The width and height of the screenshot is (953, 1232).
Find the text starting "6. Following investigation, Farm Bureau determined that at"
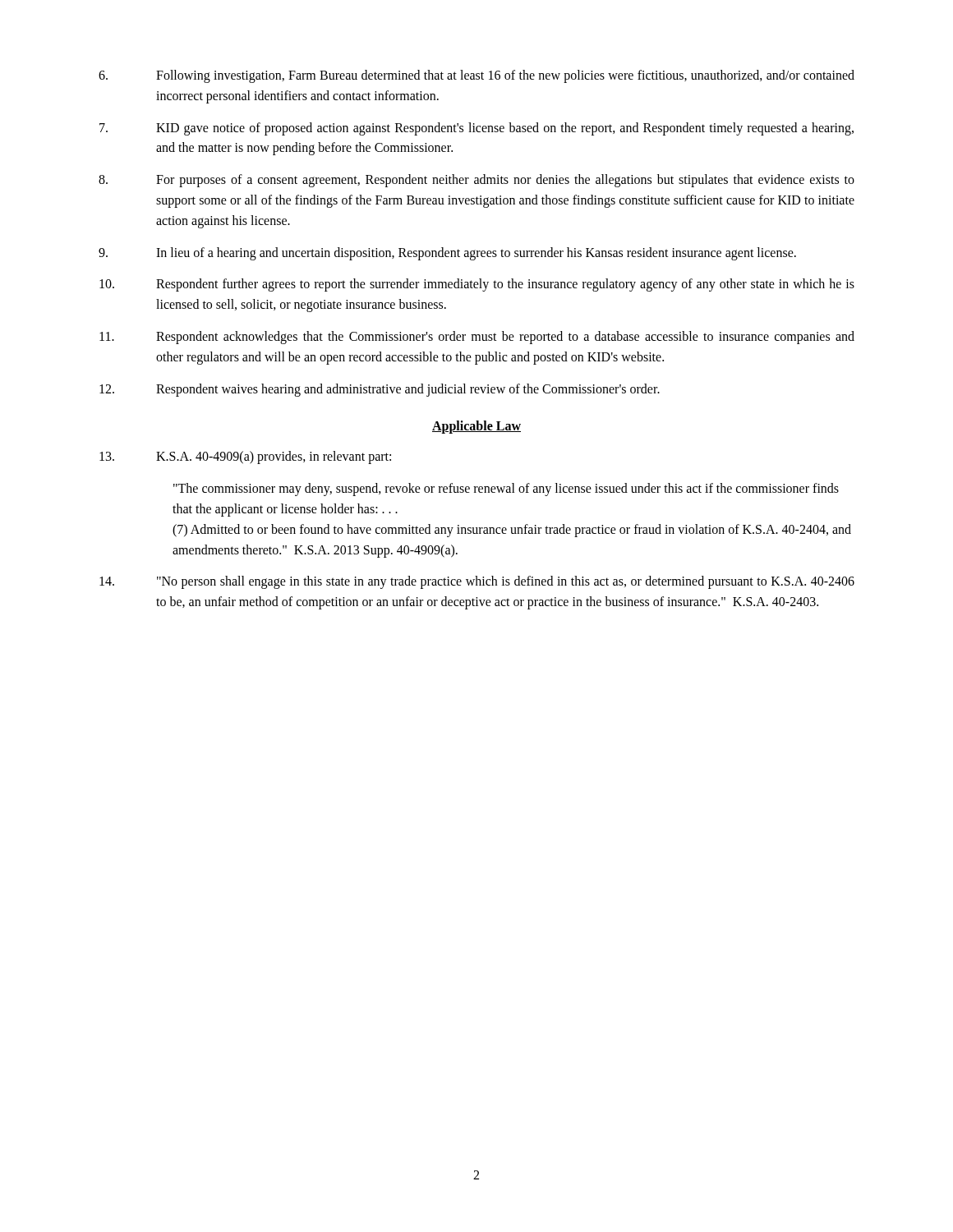click(476, 86)
